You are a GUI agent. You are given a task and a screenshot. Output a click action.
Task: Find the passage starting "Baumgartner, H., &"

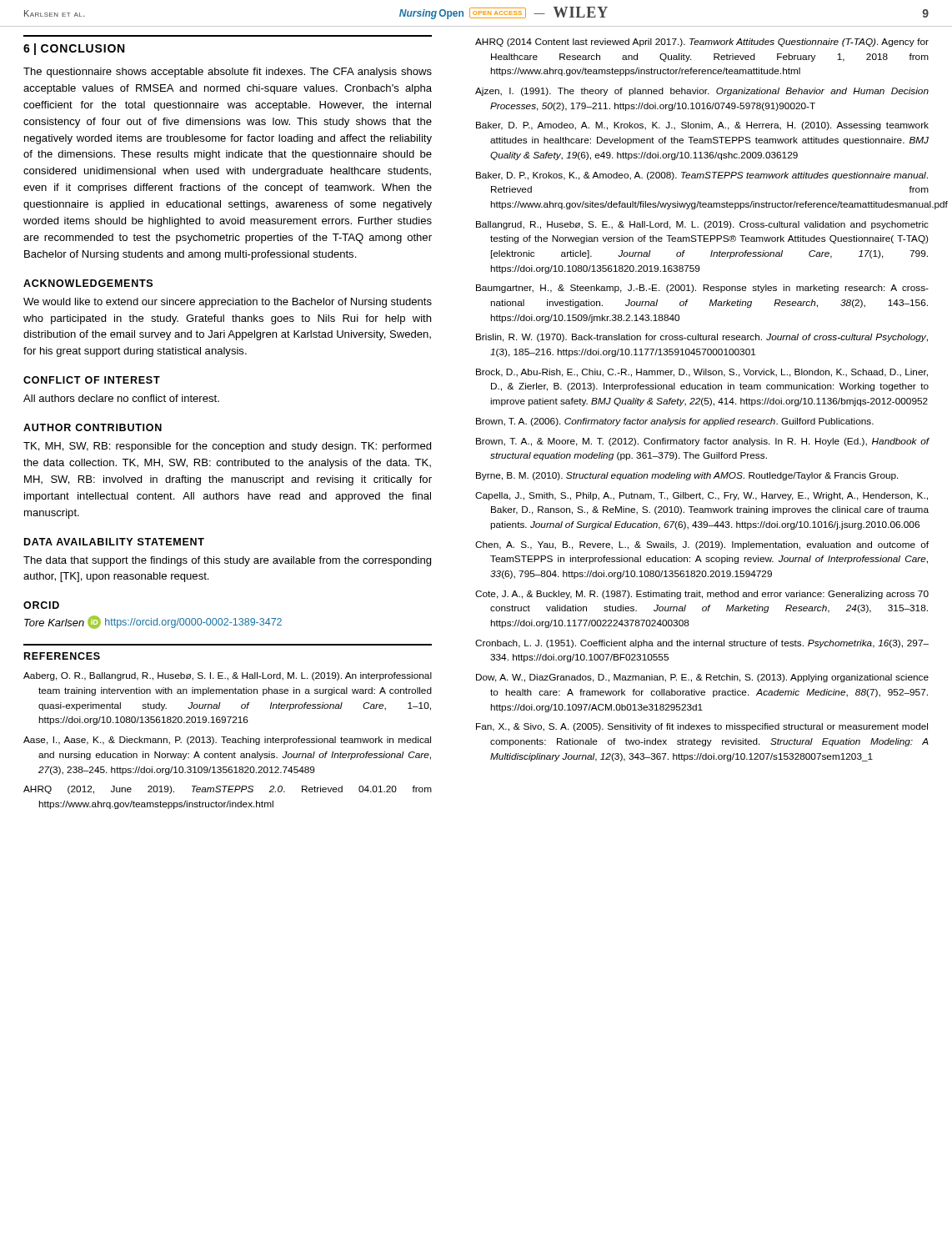pos(702,303)
